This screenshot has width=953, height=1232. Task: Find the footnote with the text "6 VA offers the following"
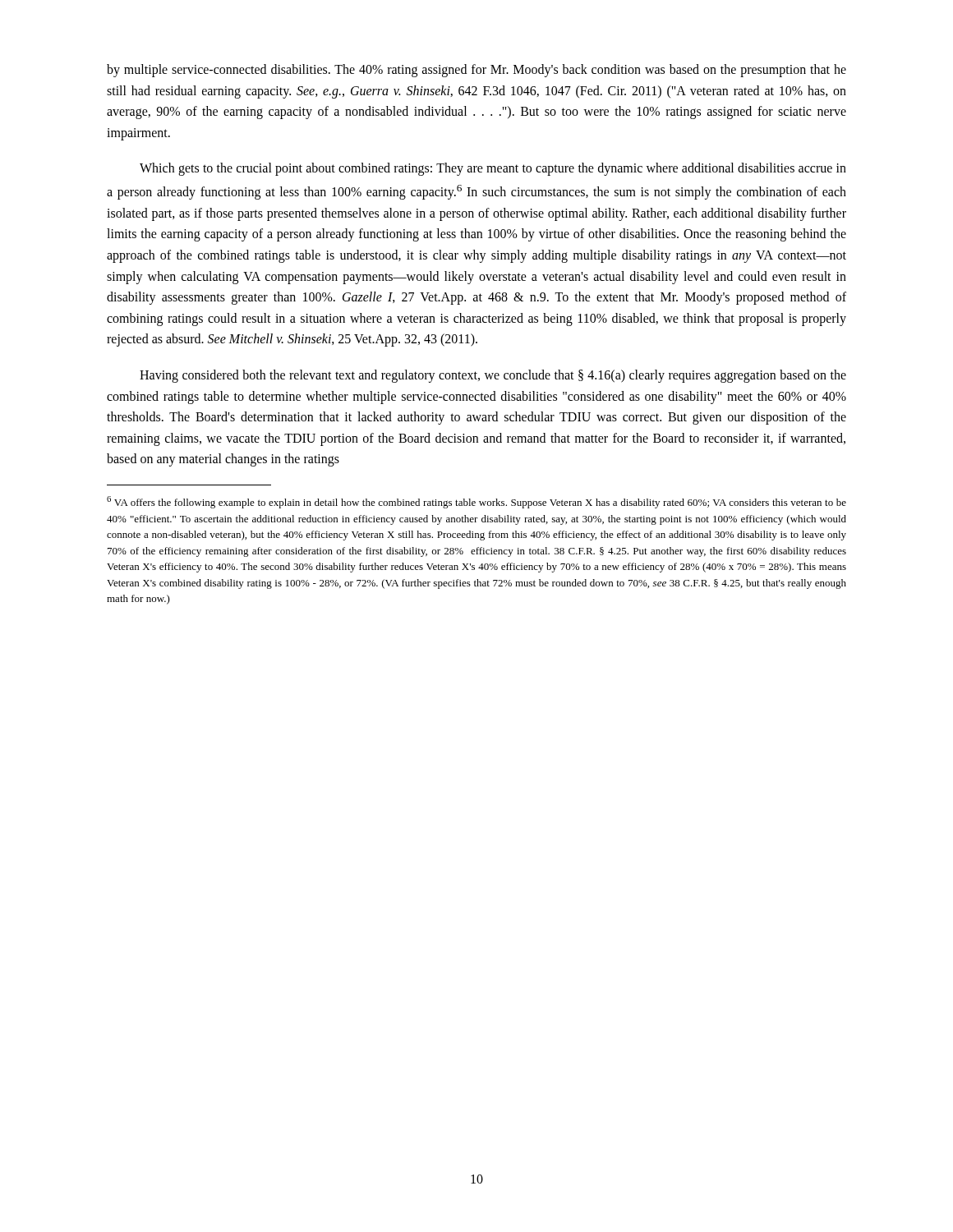tap(476, 549)
